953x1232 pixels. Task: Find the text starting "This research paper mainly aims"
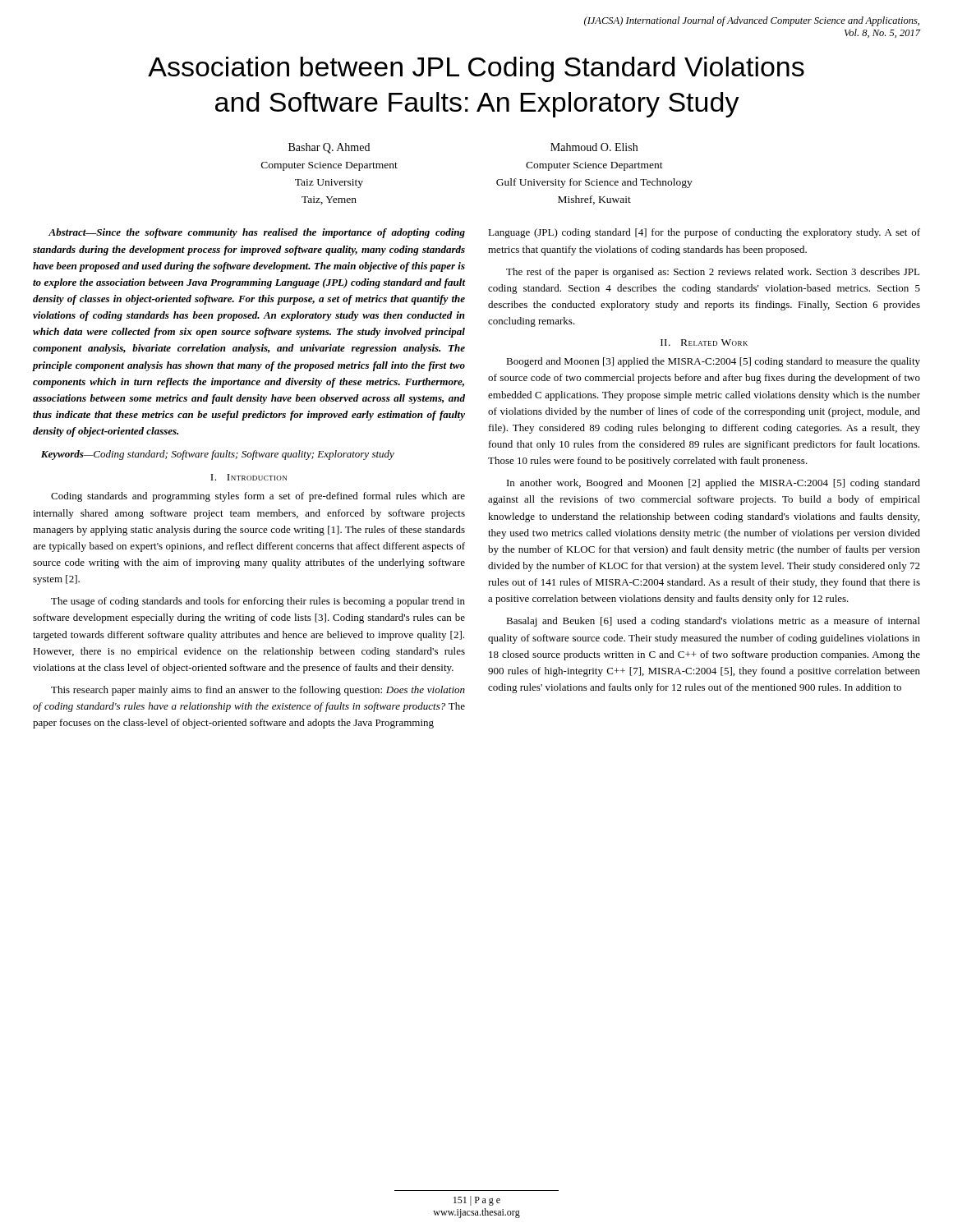[x=249, y=706]
